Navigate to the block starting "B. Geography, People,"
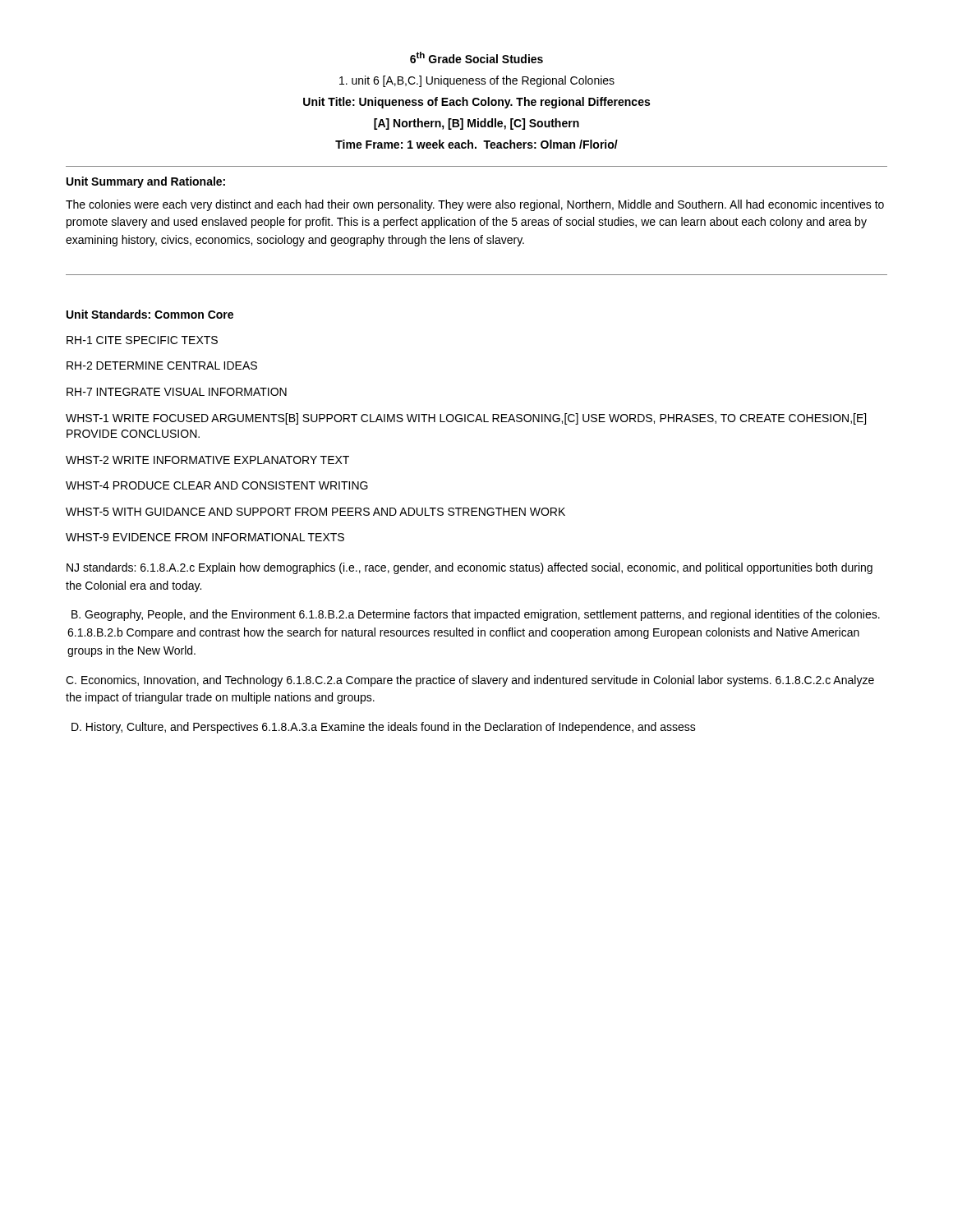The height and width of the screenshot is (1232, 953). coord(474,633)
